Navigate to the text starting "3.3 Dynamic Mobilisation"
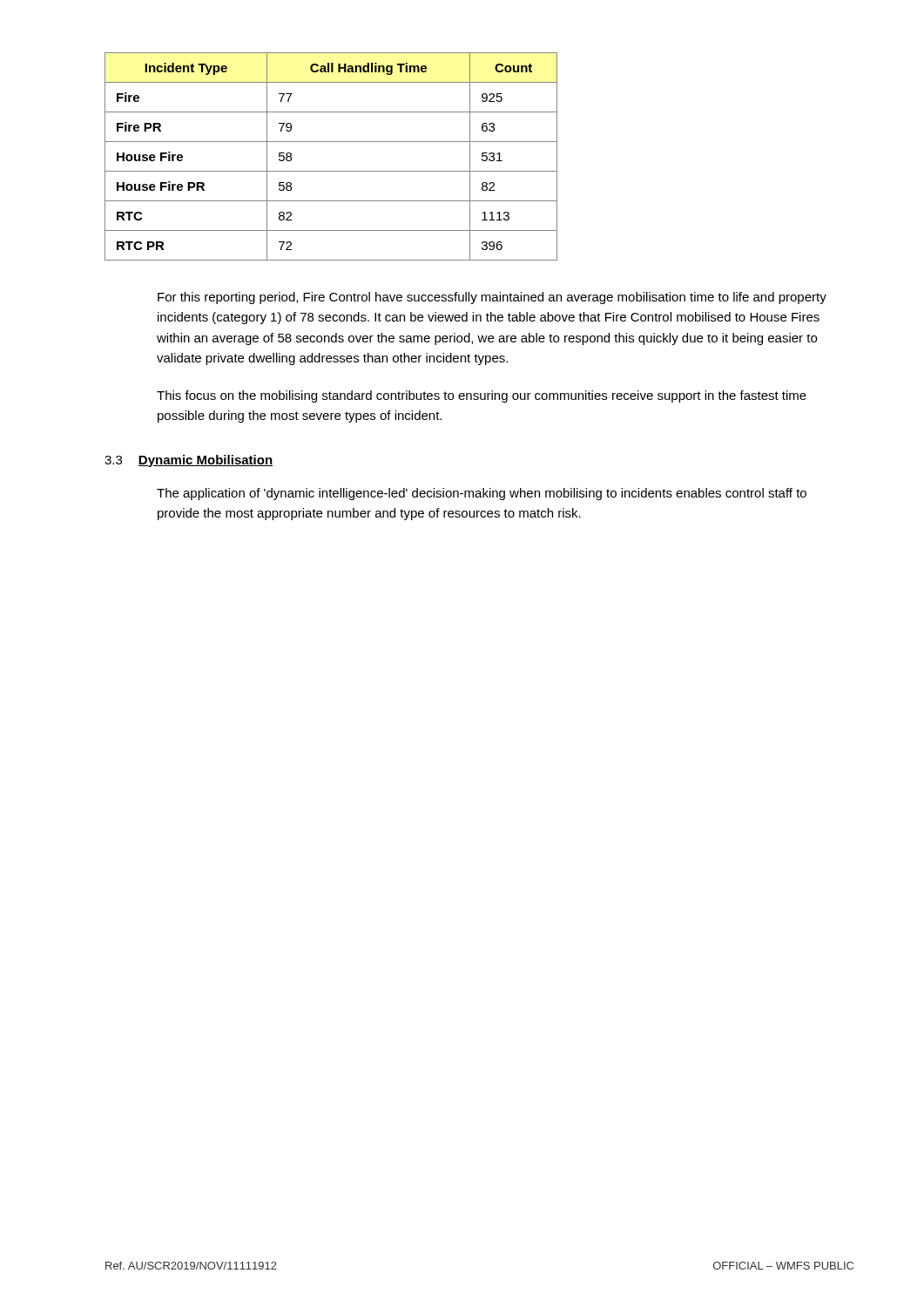 (189, 459)
